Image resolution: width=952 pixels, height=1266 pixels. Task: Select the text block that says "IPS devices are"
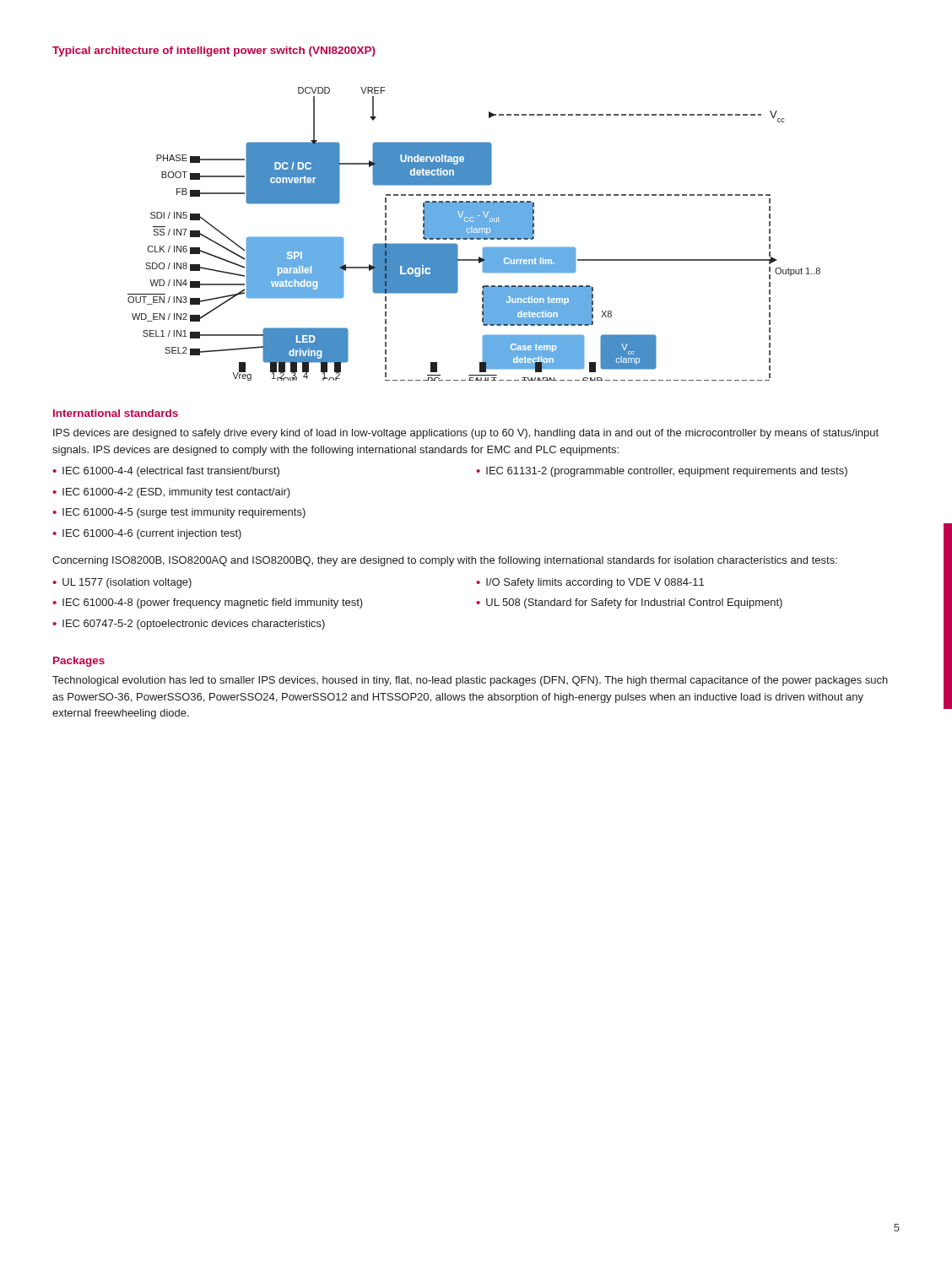pos(466,441)
